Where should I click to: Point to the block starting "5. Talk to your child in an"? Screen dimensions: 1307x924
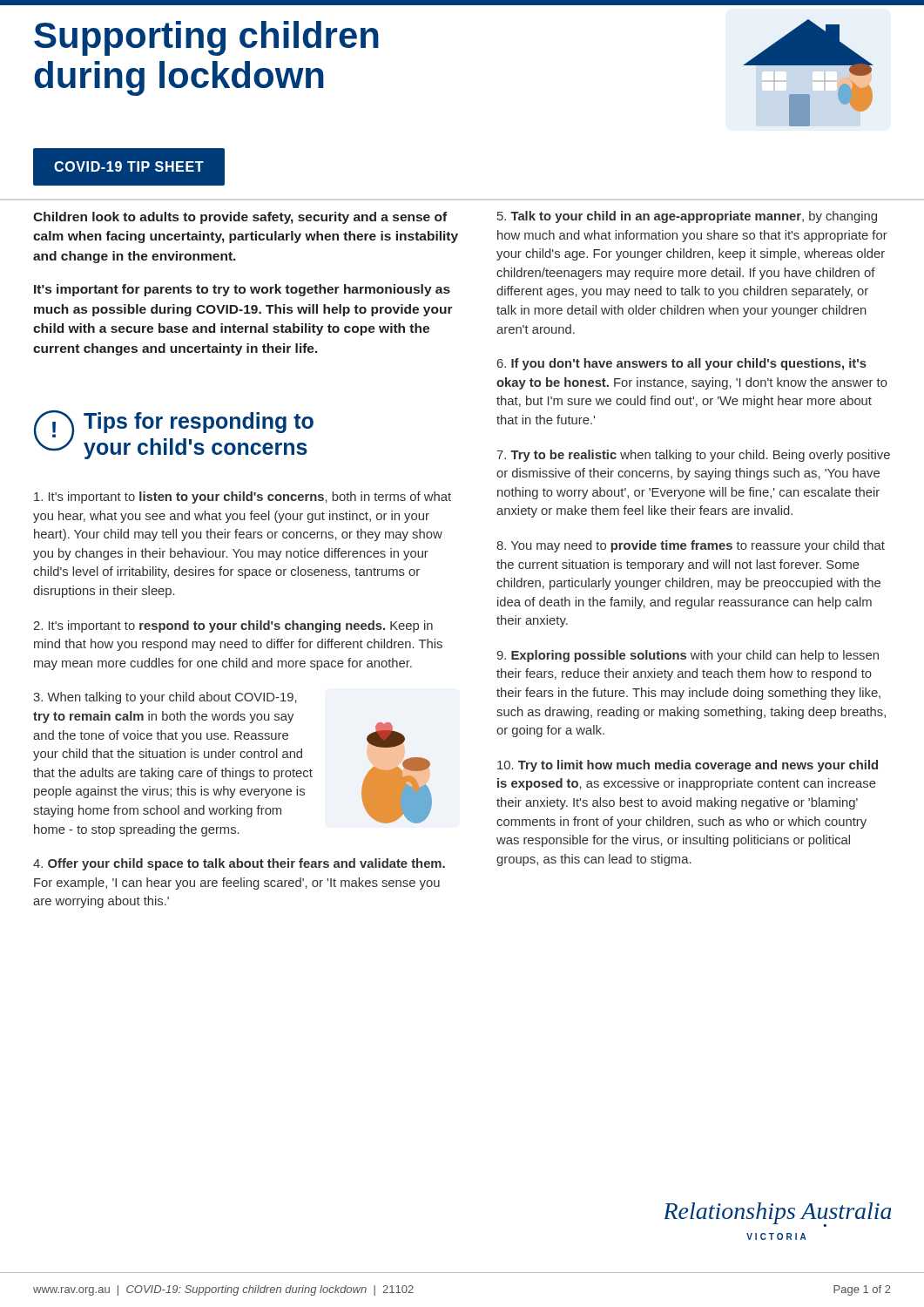click(x=692, y=273)
